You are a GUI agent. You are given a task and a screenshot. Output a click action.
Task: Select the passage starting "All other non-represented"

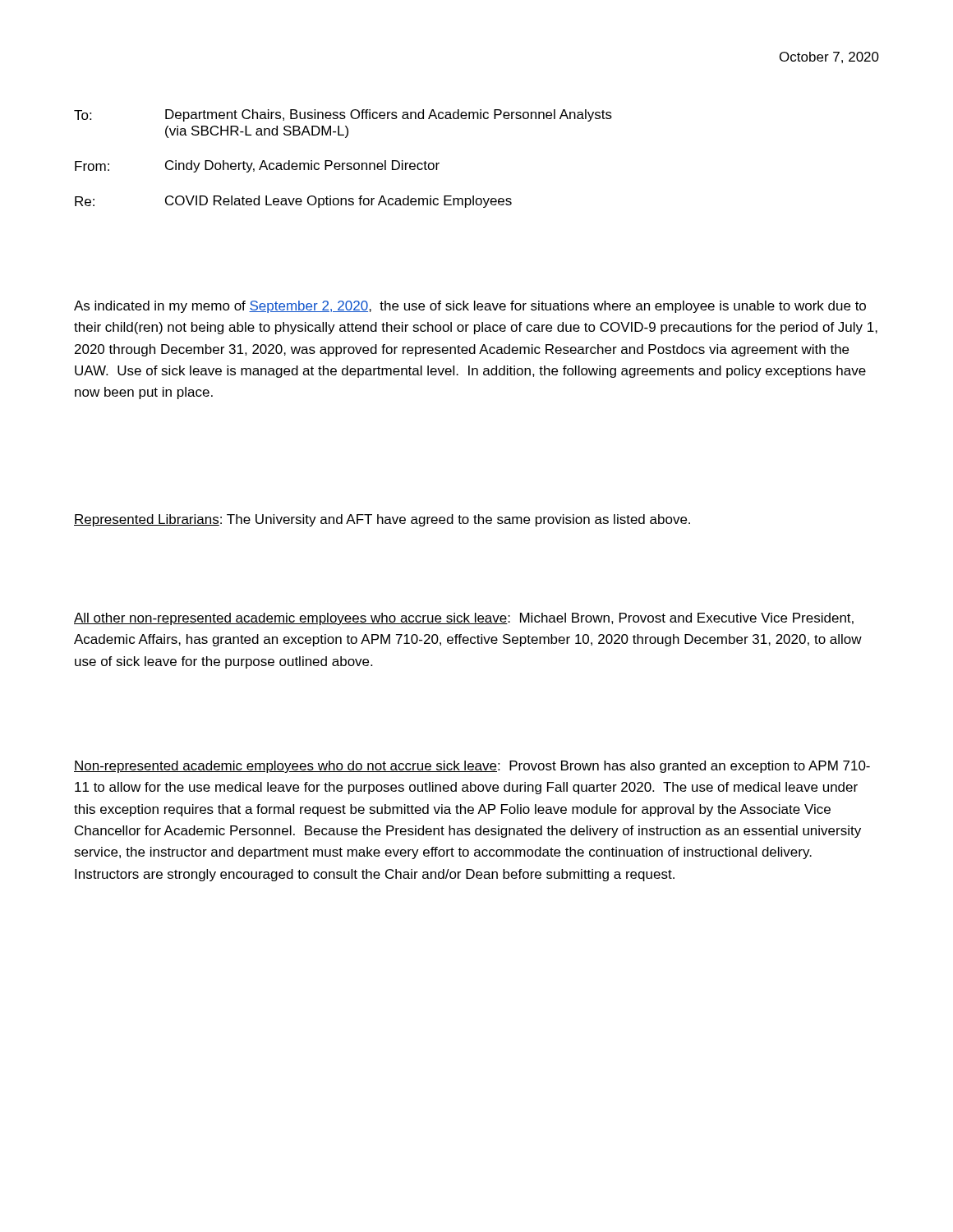[x=468, y=640]
